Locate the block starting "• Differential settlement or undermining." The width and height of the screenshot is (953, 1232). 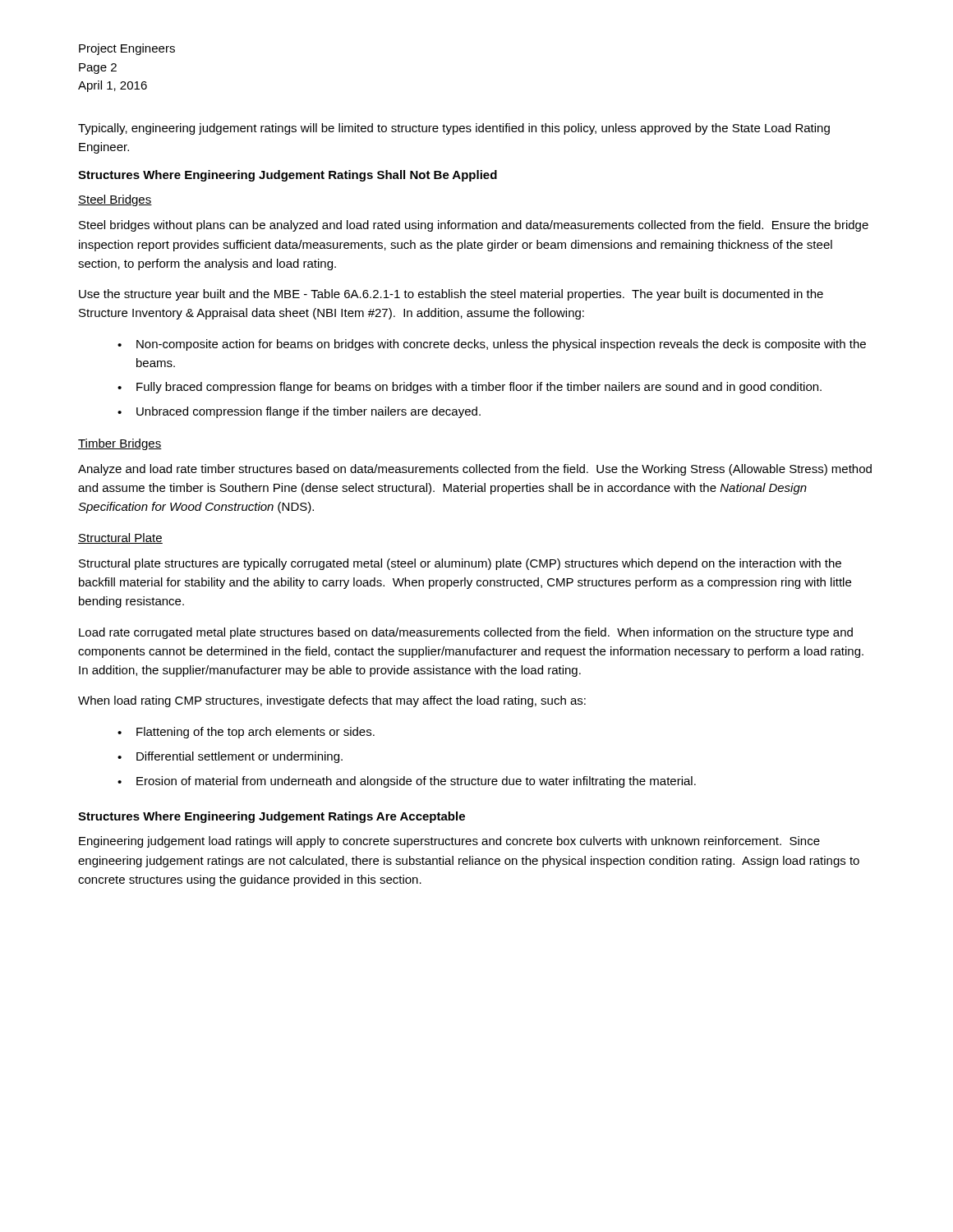tap(230, 757)
